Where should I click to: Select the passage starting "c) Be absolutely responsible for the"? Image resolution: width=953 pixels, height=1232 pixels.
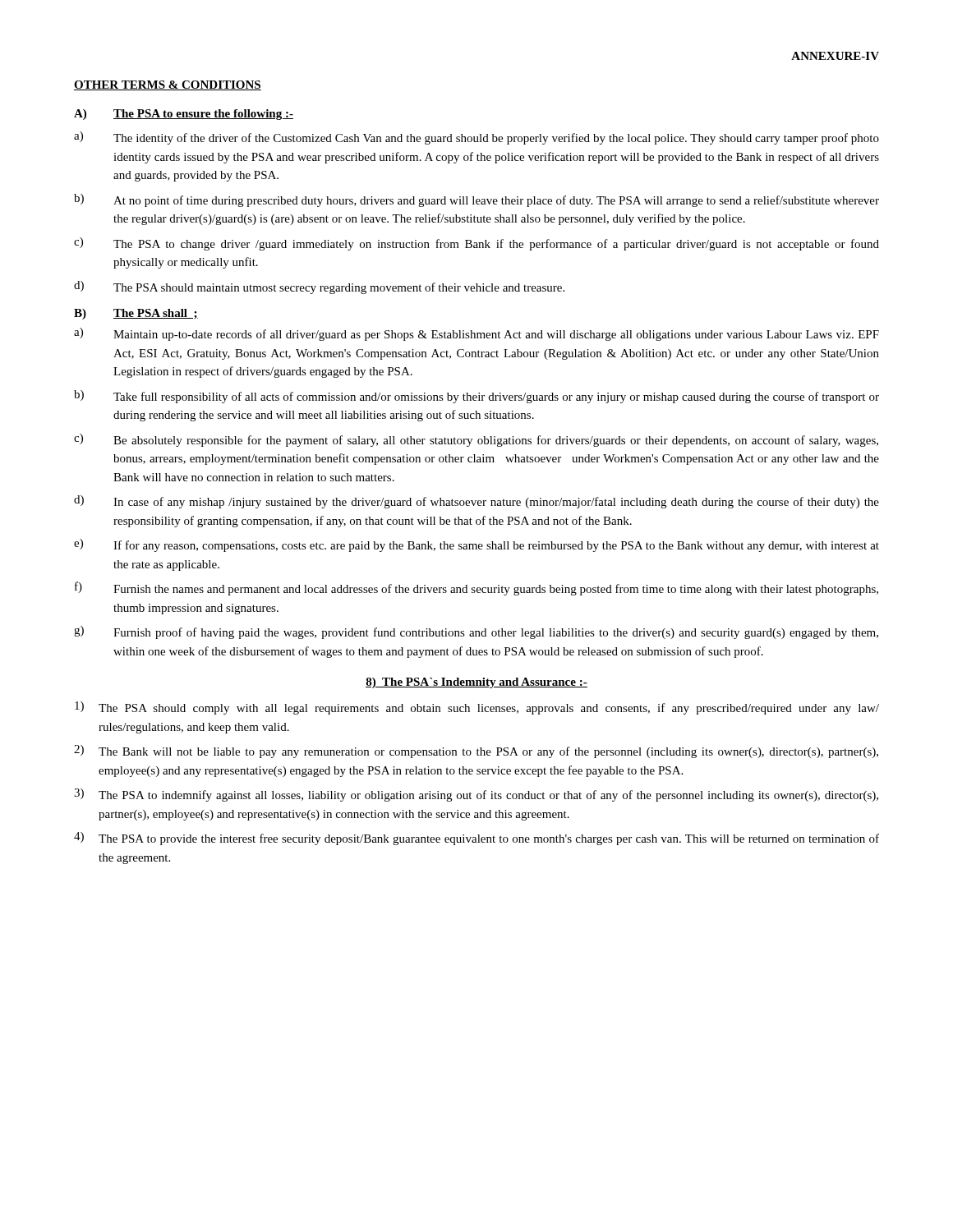click(476, 459)
